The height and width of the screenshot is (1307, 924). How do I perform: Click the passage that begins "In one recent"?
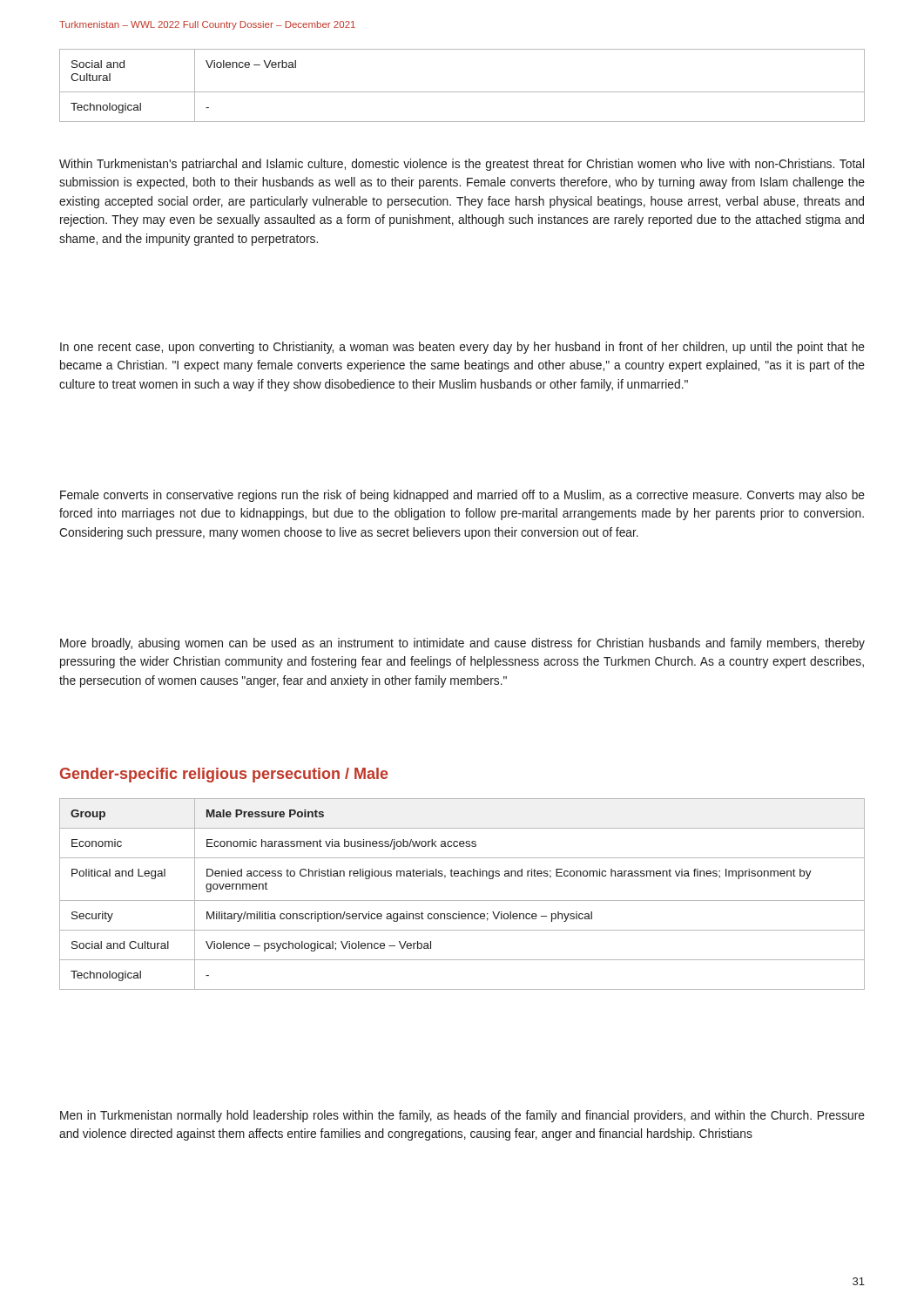[x=462, y=366]
